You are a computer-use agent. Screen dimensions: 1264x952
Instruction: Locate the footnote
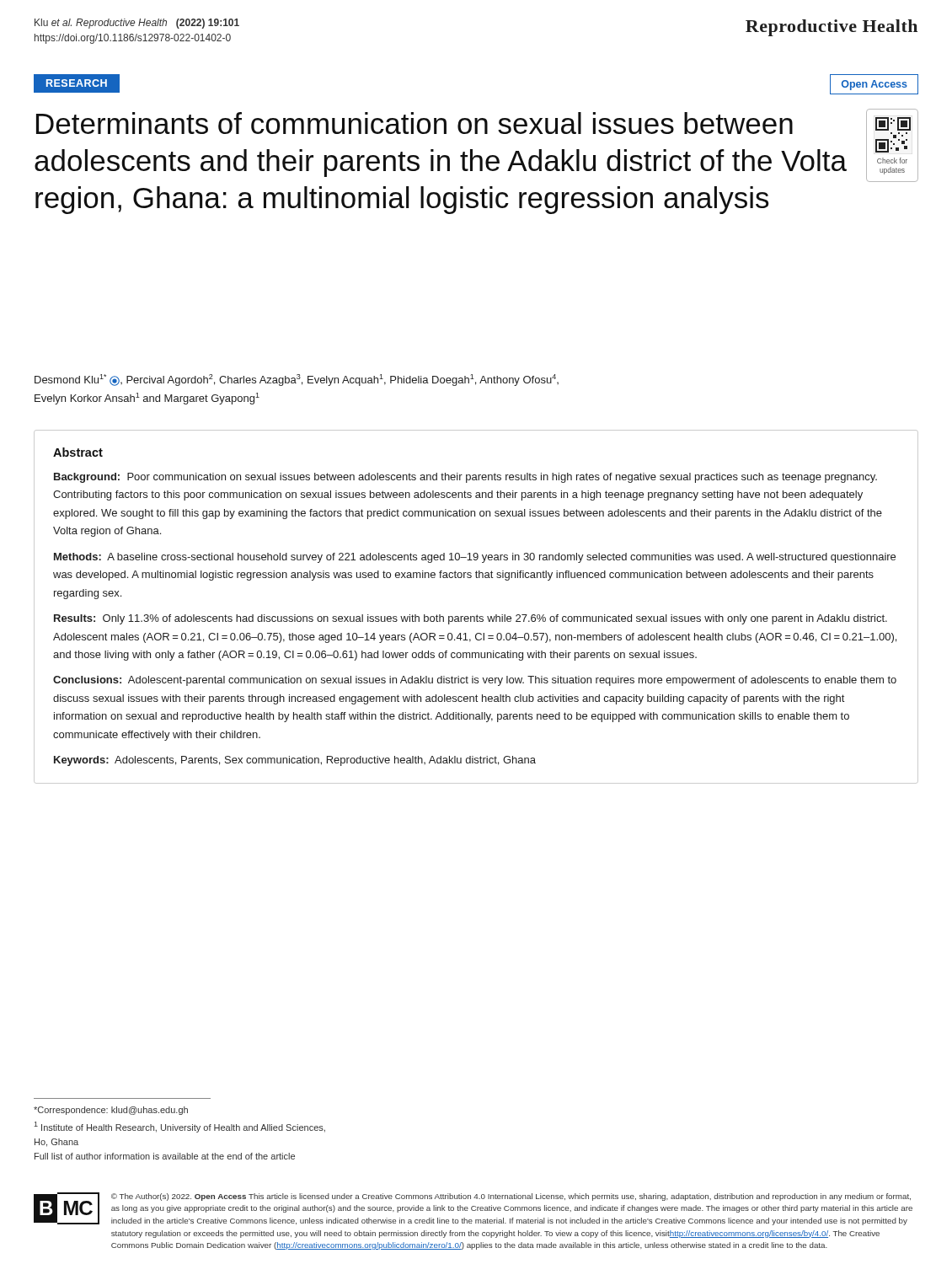(476, 1131)
